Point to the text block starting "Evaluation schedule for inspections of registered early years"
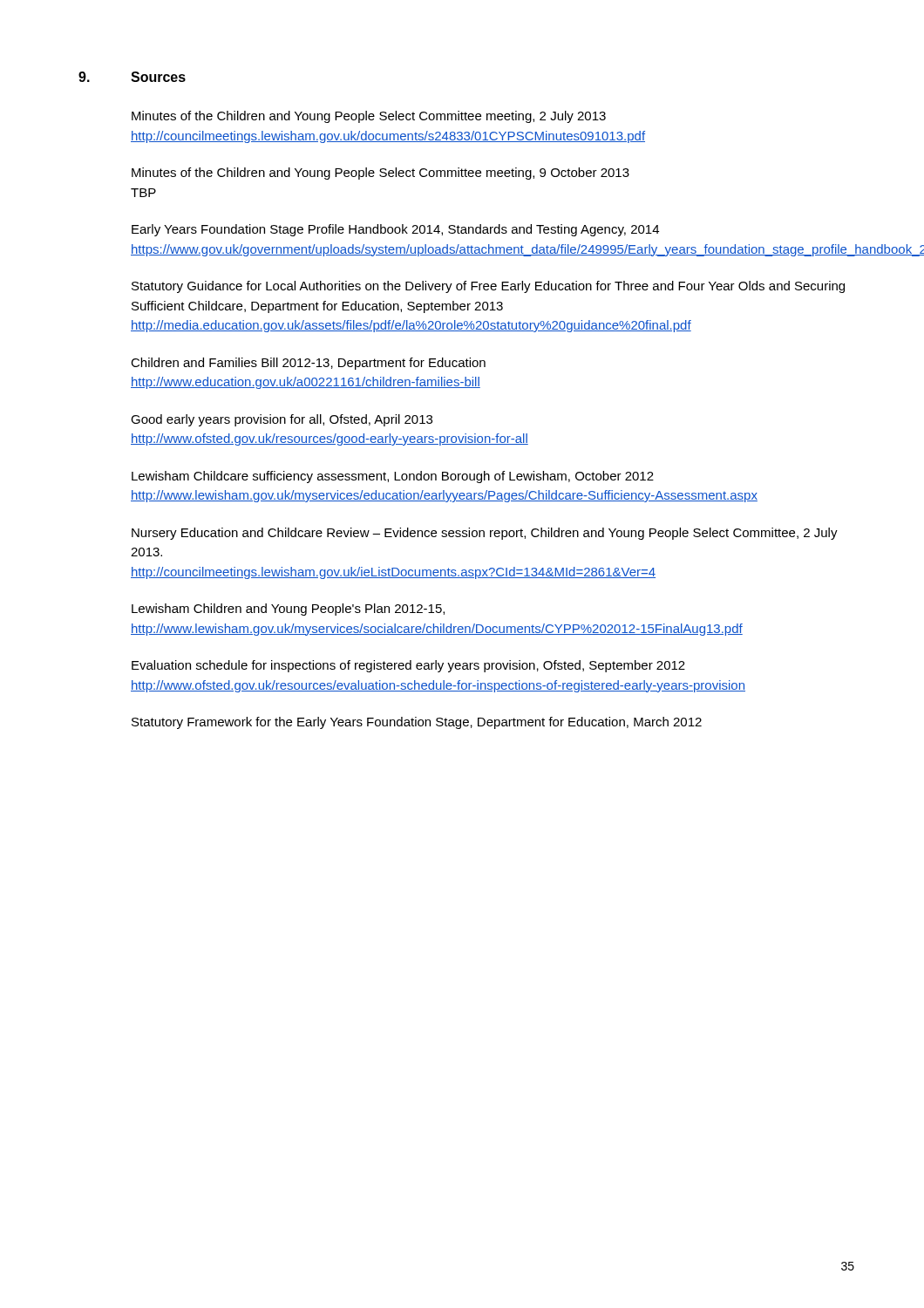Viewport: 924px width, 1308px height. coord(438,675)
